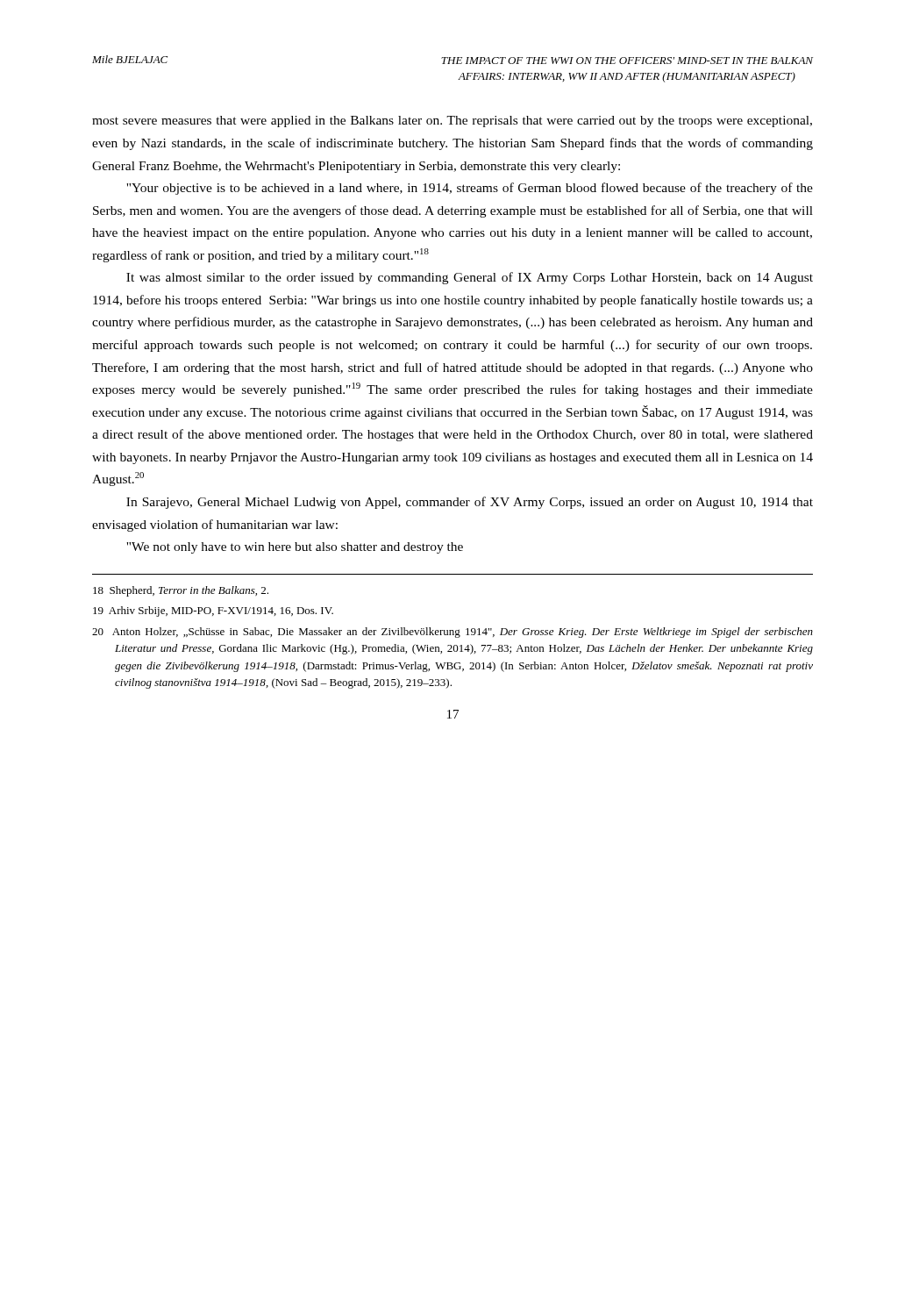Click on the text block that says "In Sarajevo, General Michael"
This screenshot has width=905, height=1316.
coord(452,513)
